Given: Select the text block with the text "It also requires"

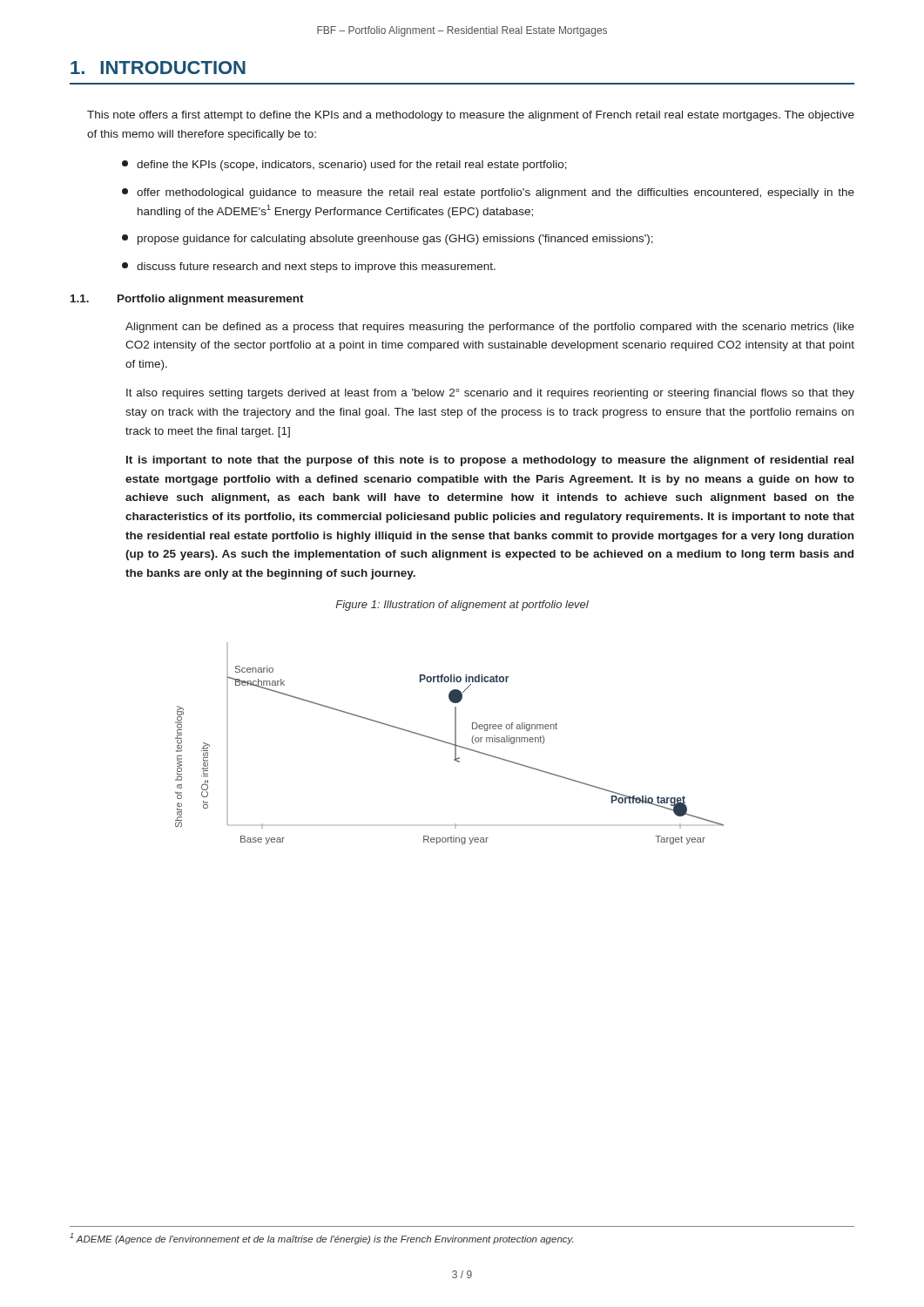Looking at the screenshot, I should click(x=490, y=412).
